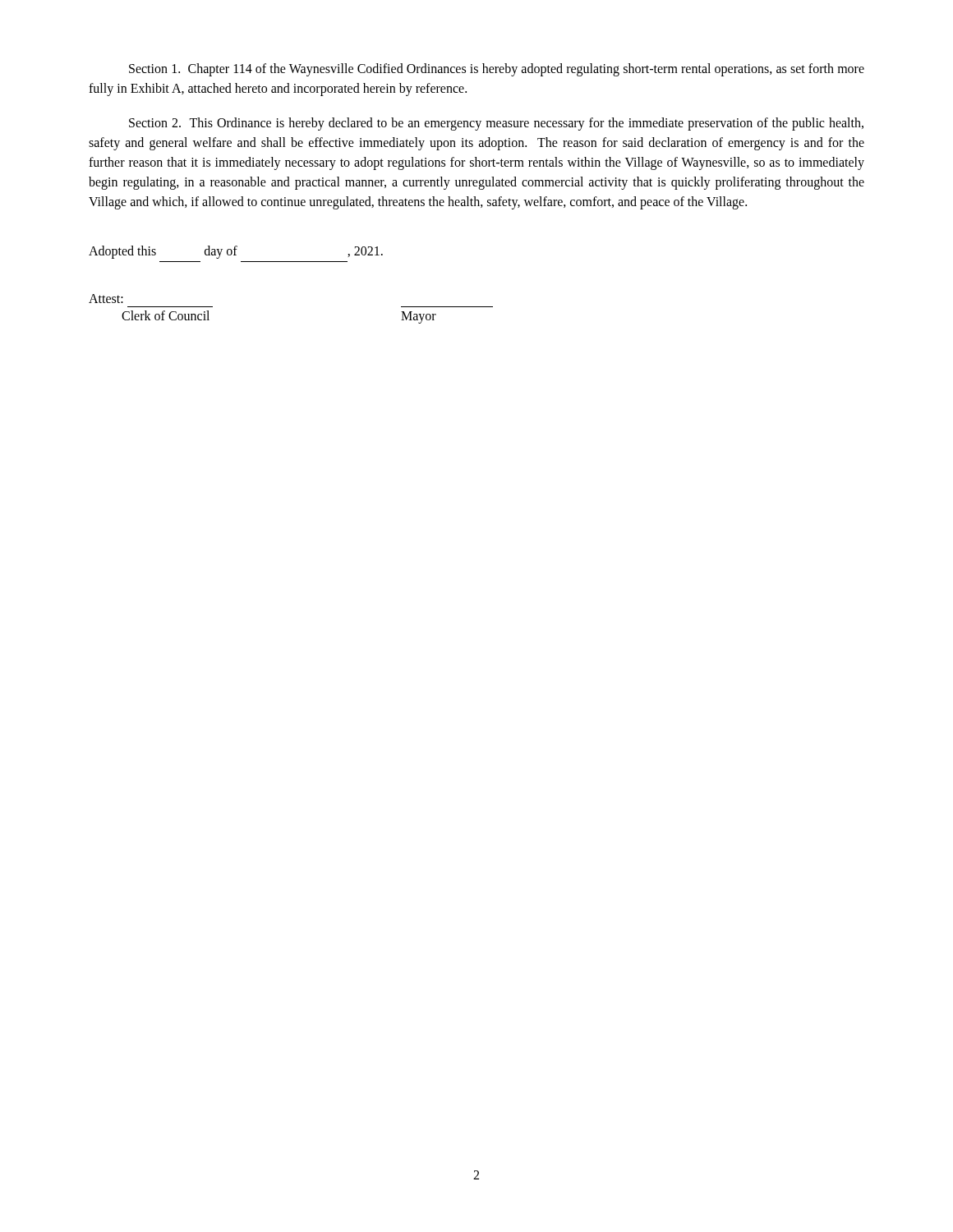This screenshot has height=1232, width=953.
Task: Locate the block of text that opens with "Adopted this day of"
Action: tap(236, 252)
